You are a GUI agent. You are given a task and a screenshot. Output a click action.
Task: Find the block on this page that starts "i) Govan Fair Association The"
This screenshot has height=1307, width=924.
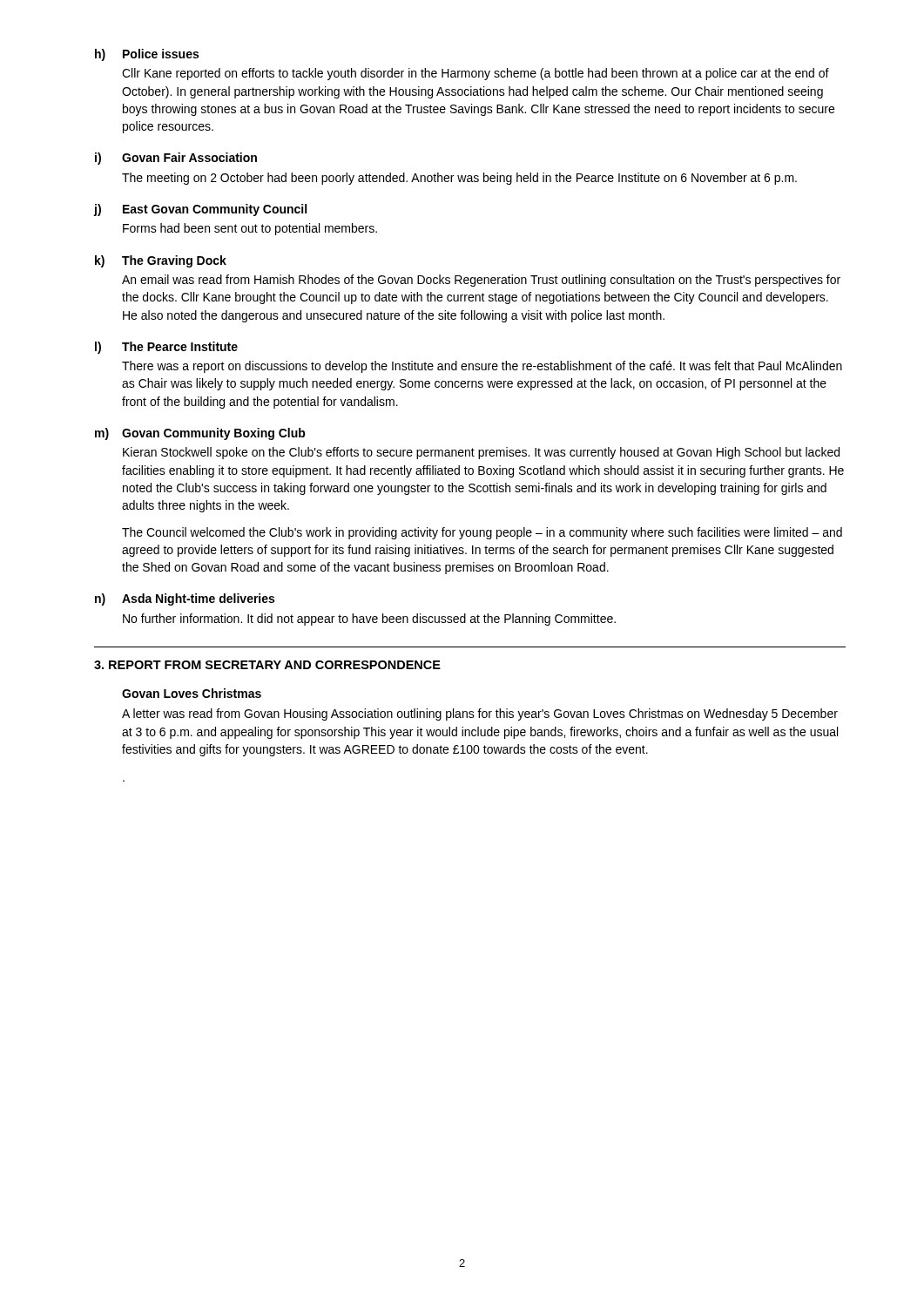(x=470, y=168)
